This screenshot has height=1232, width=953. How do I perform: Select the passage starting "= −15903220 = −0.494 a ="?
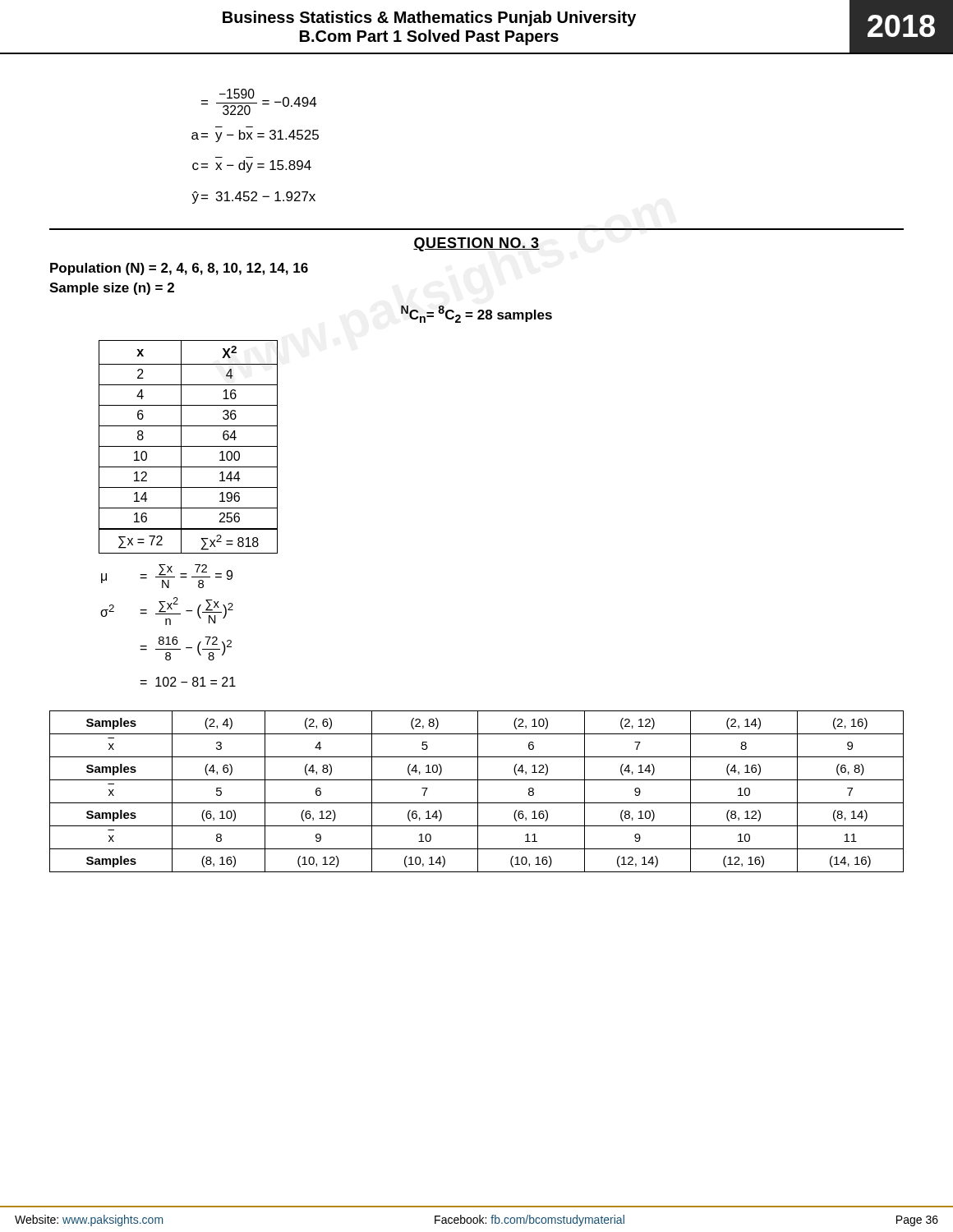point(234,149)
